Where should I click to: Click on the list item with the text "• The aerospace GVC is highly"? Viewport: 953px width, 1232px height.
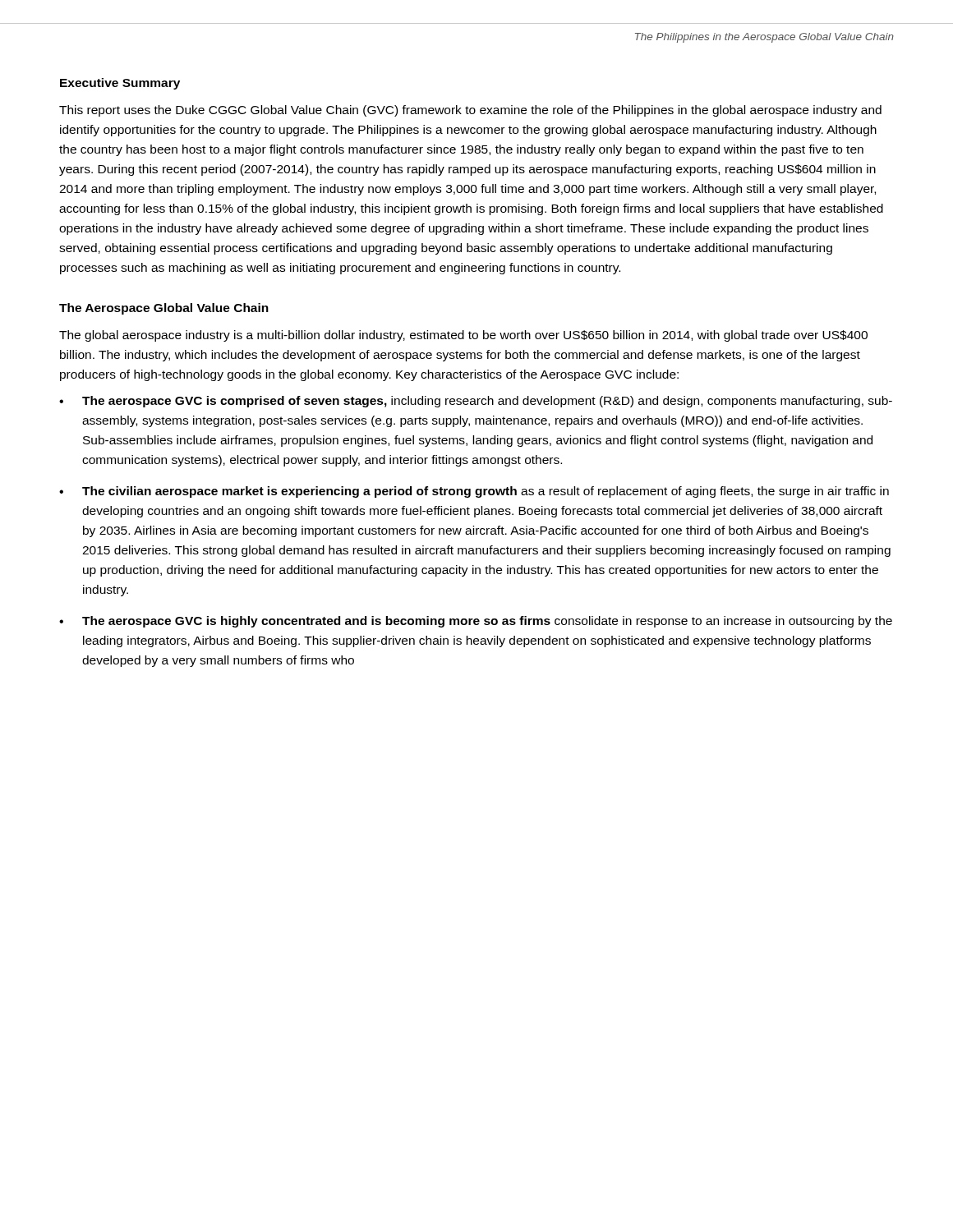[x=476, y=641]
